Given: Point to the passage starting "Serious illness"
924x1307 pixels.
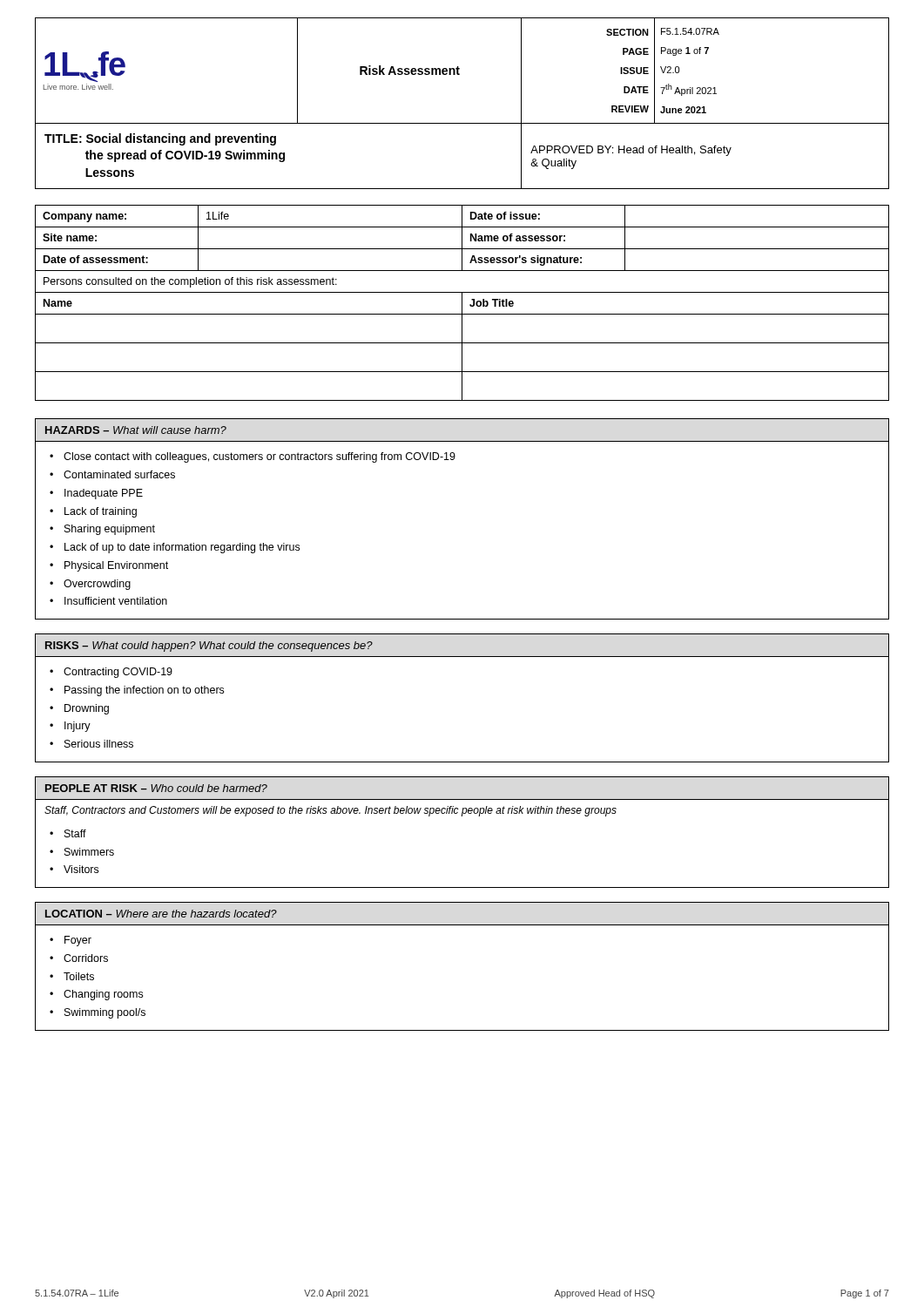Looking at the screenshot, I should (99, 744).
